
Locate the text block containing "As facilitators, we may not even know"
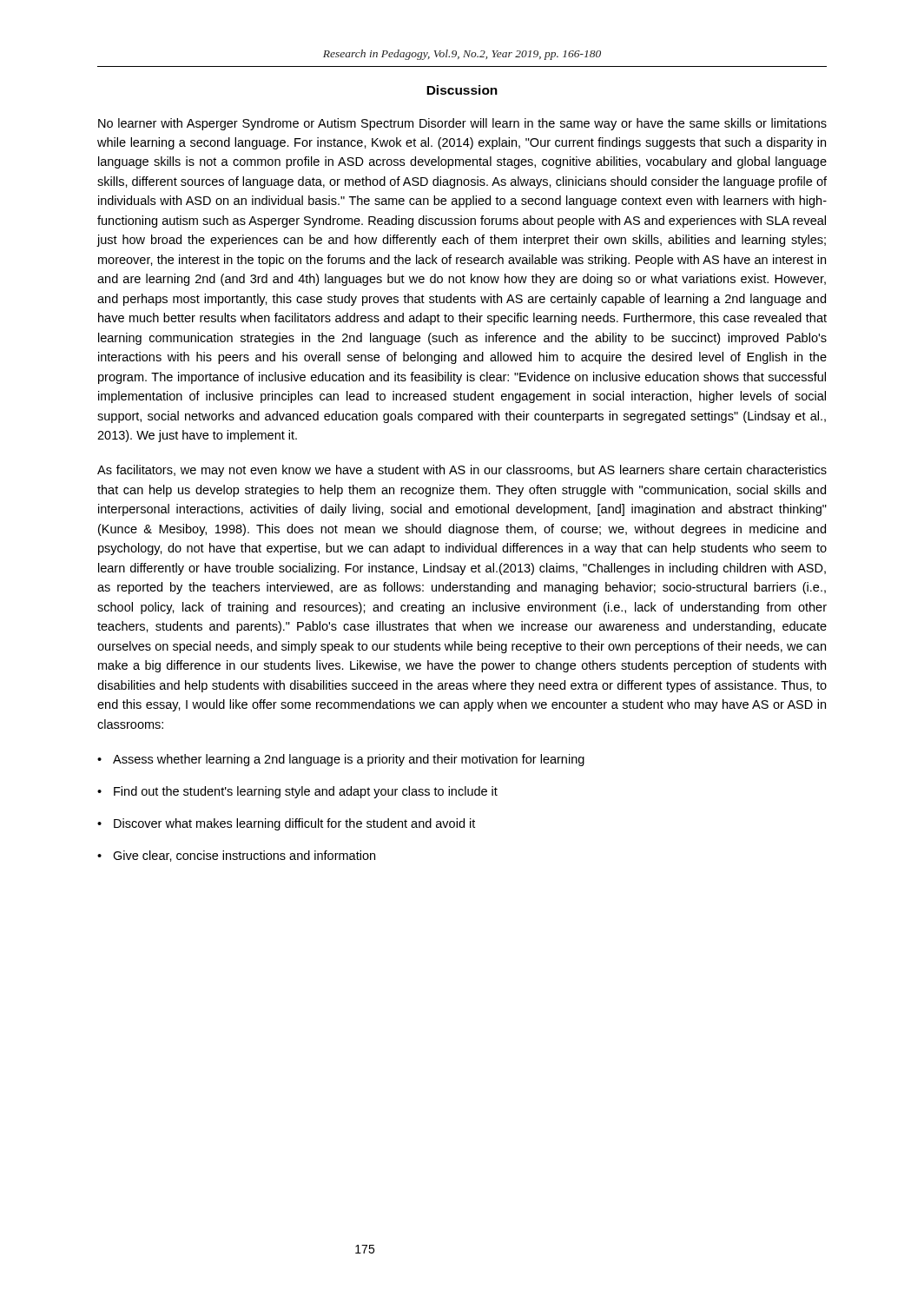coord(462,597)
